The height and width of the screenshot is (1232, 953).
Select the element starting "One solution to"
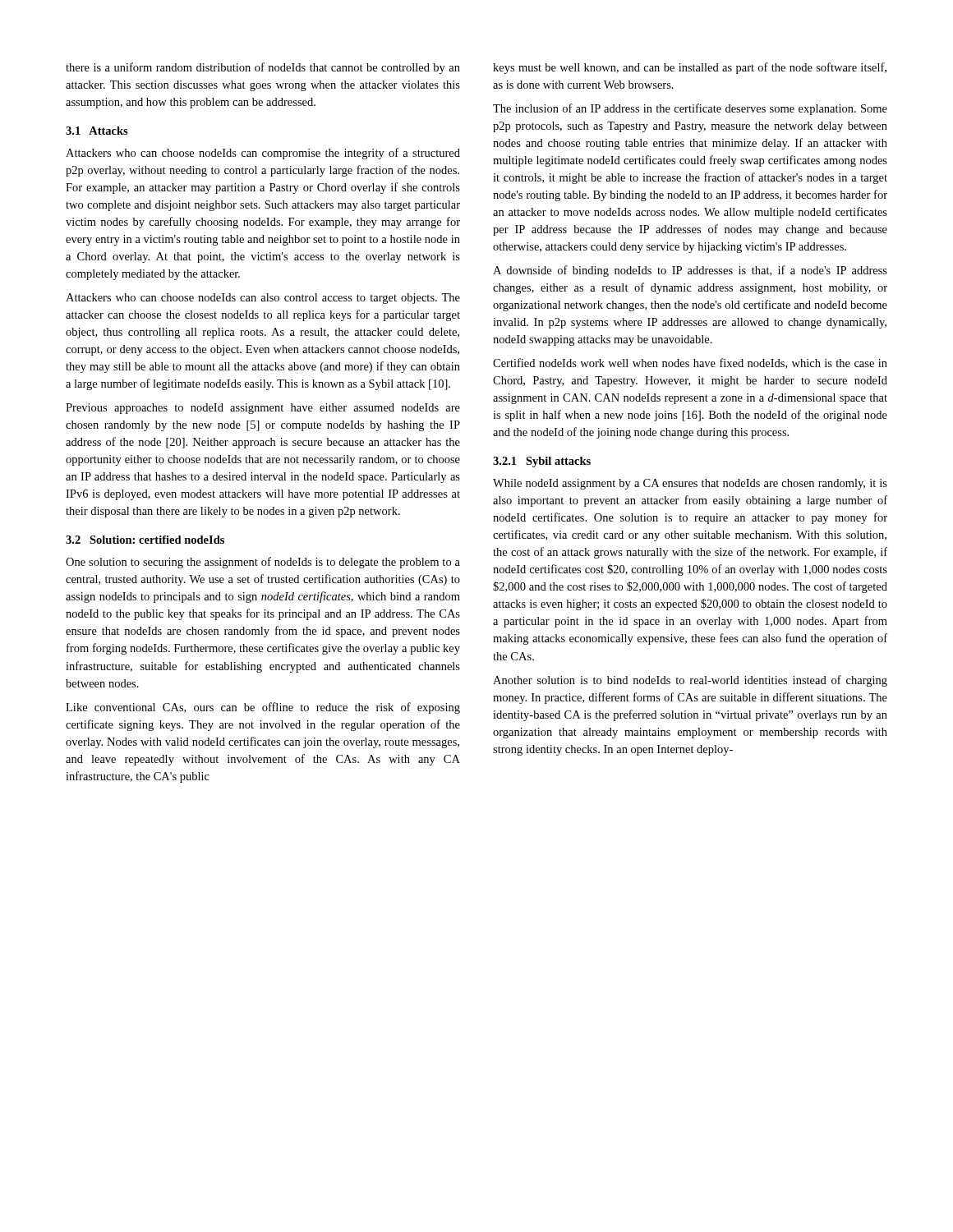[x=263, y=623]
